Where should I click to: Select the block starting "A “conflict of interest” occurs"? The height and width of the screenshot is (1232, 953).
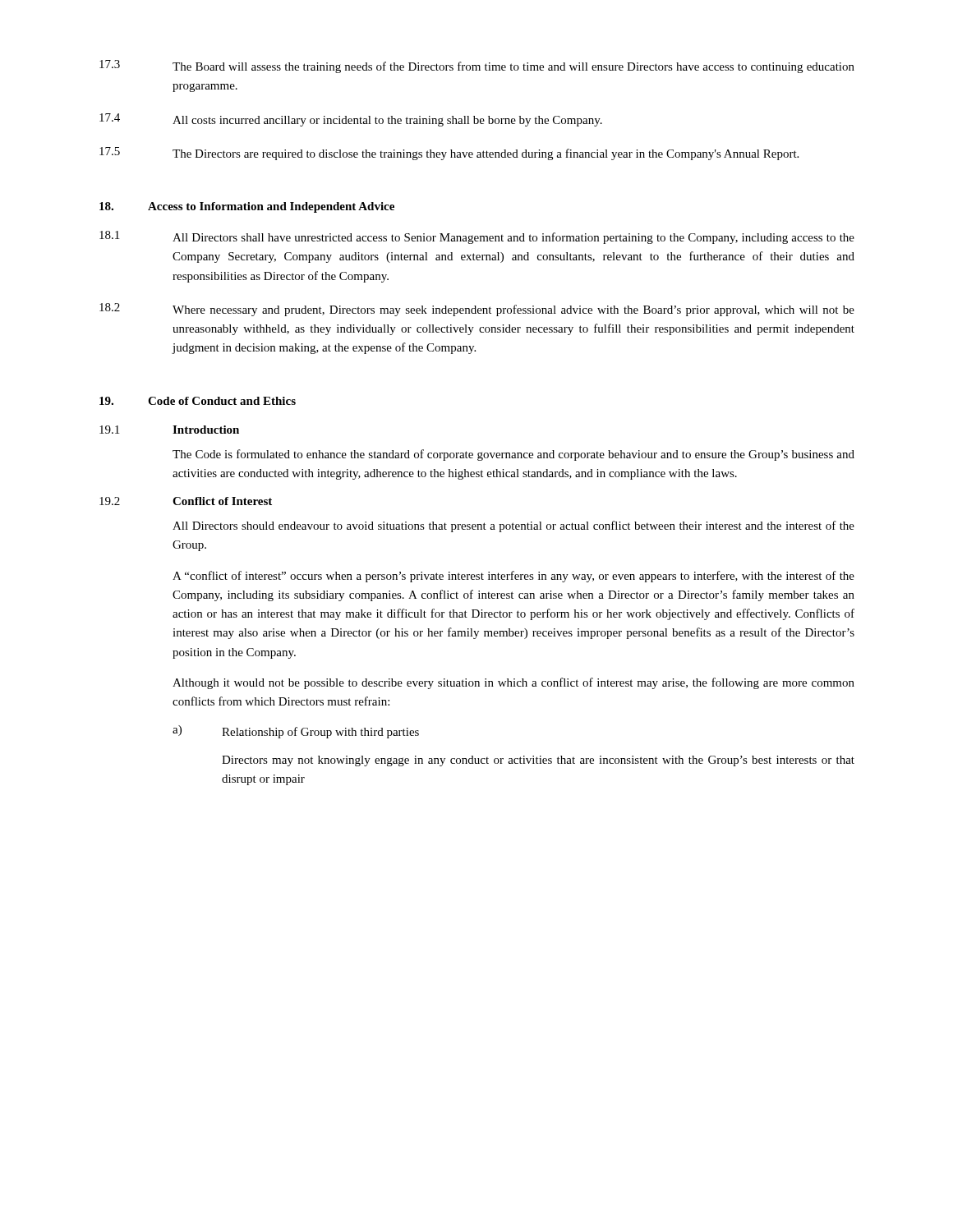tap(513, 614)
